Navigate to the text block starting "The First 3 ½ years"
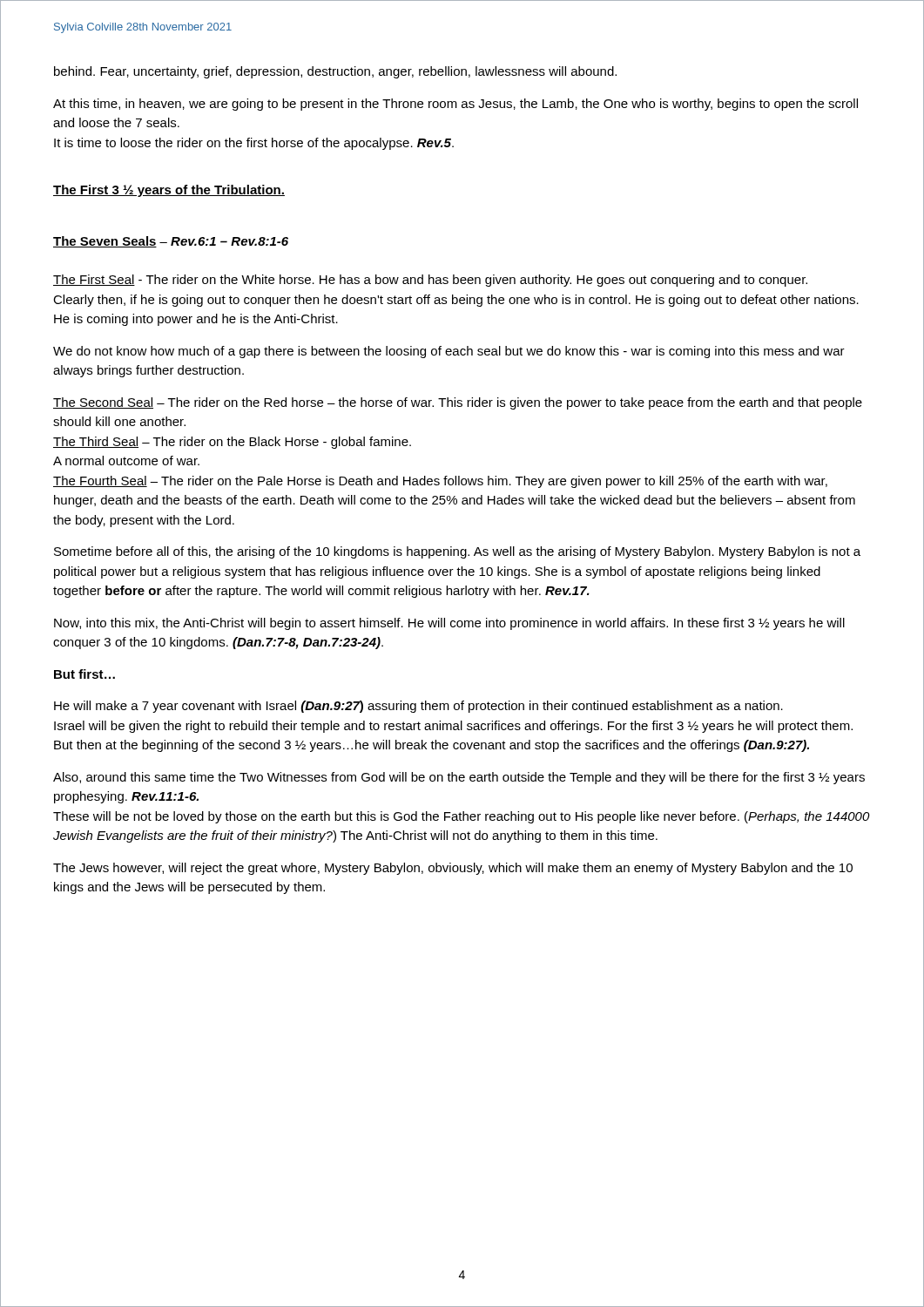The image size is (924, 1307). click(169, 190)
